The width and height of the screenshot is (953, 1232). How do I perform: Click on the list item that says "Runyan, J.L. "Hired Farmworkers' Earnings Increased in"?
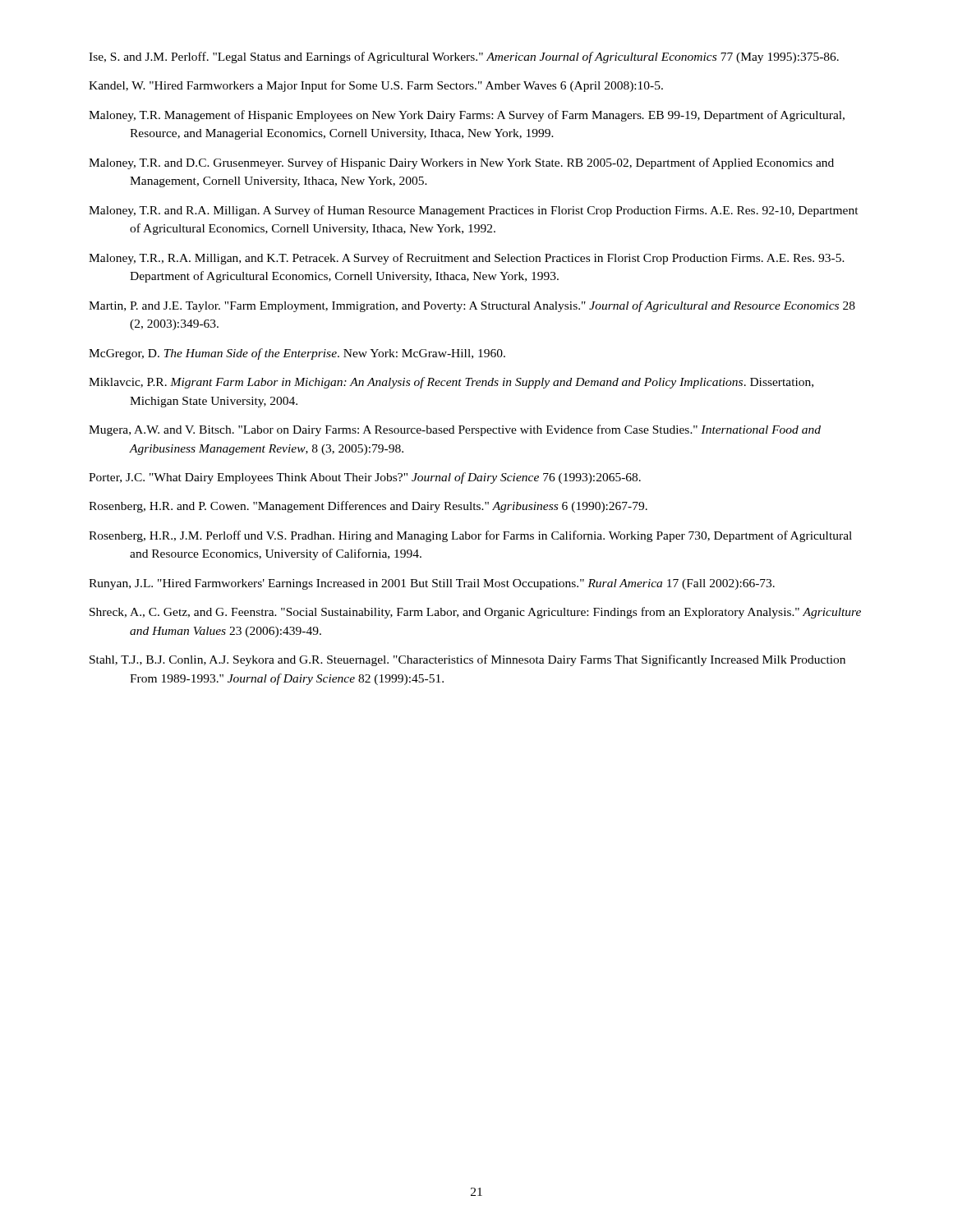coord(432,583)
